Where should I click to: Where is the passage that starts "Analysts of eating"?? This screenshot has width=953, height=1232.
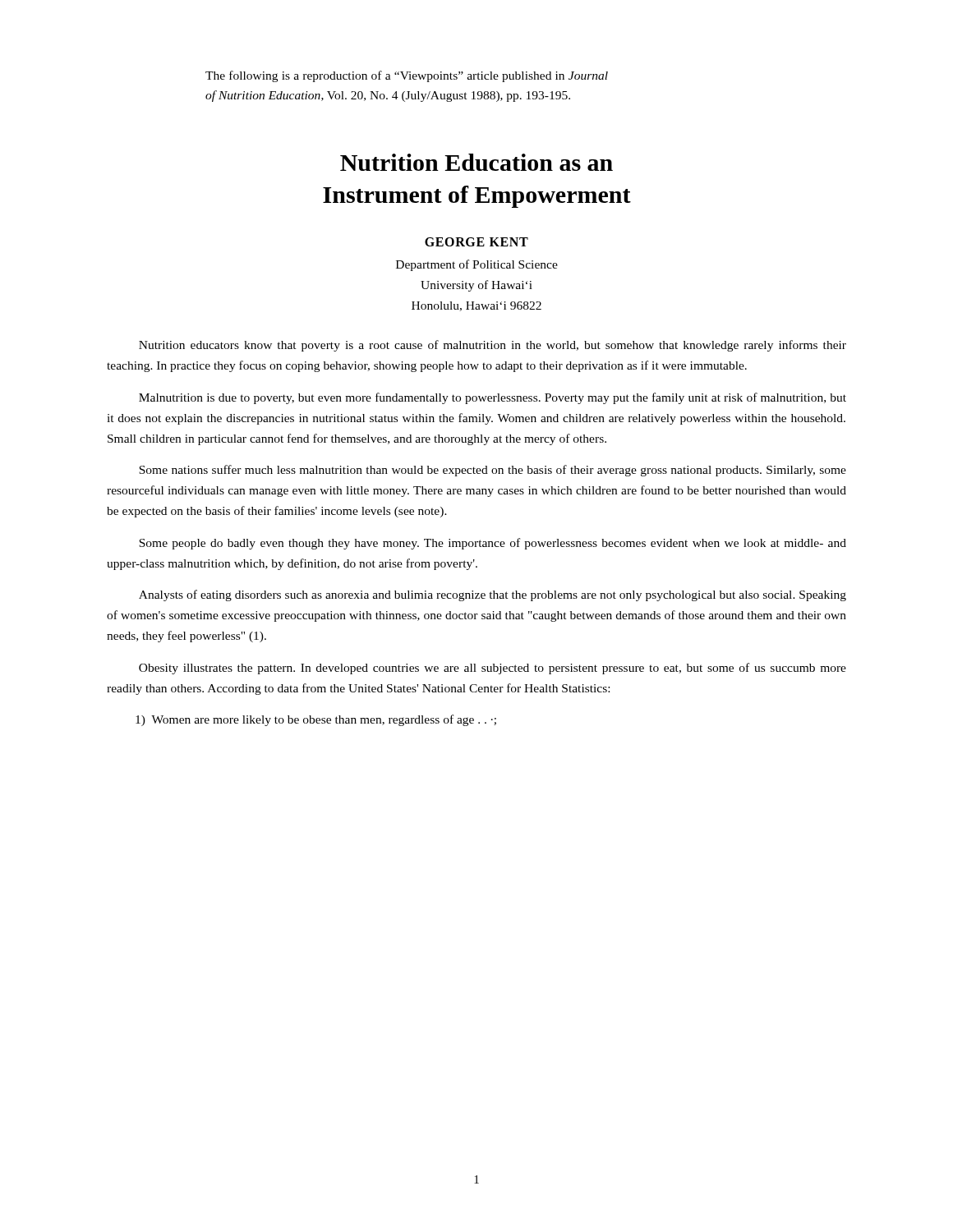(x=476, y=615)
